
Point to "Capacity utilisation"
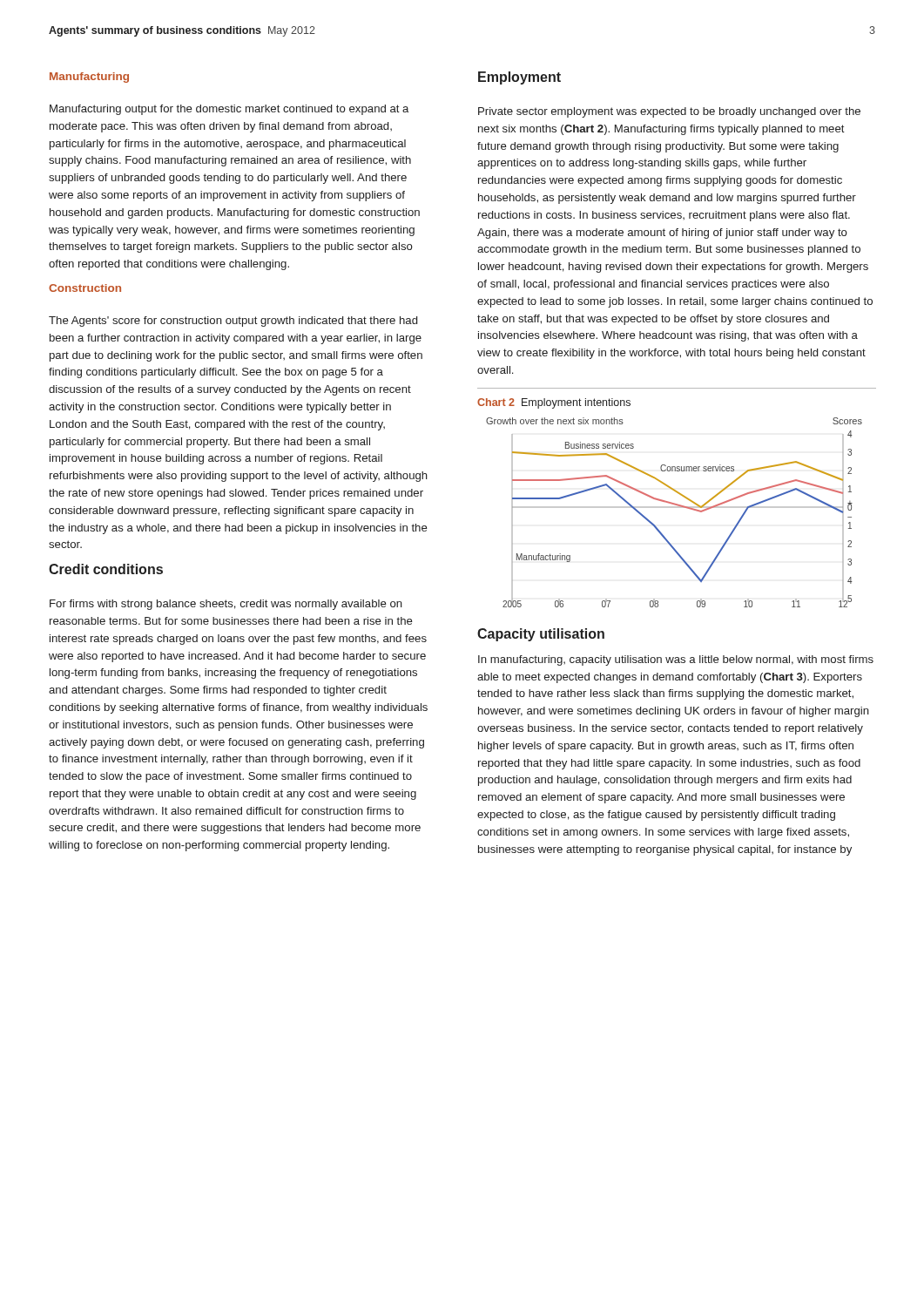click(x=541, y=635)
